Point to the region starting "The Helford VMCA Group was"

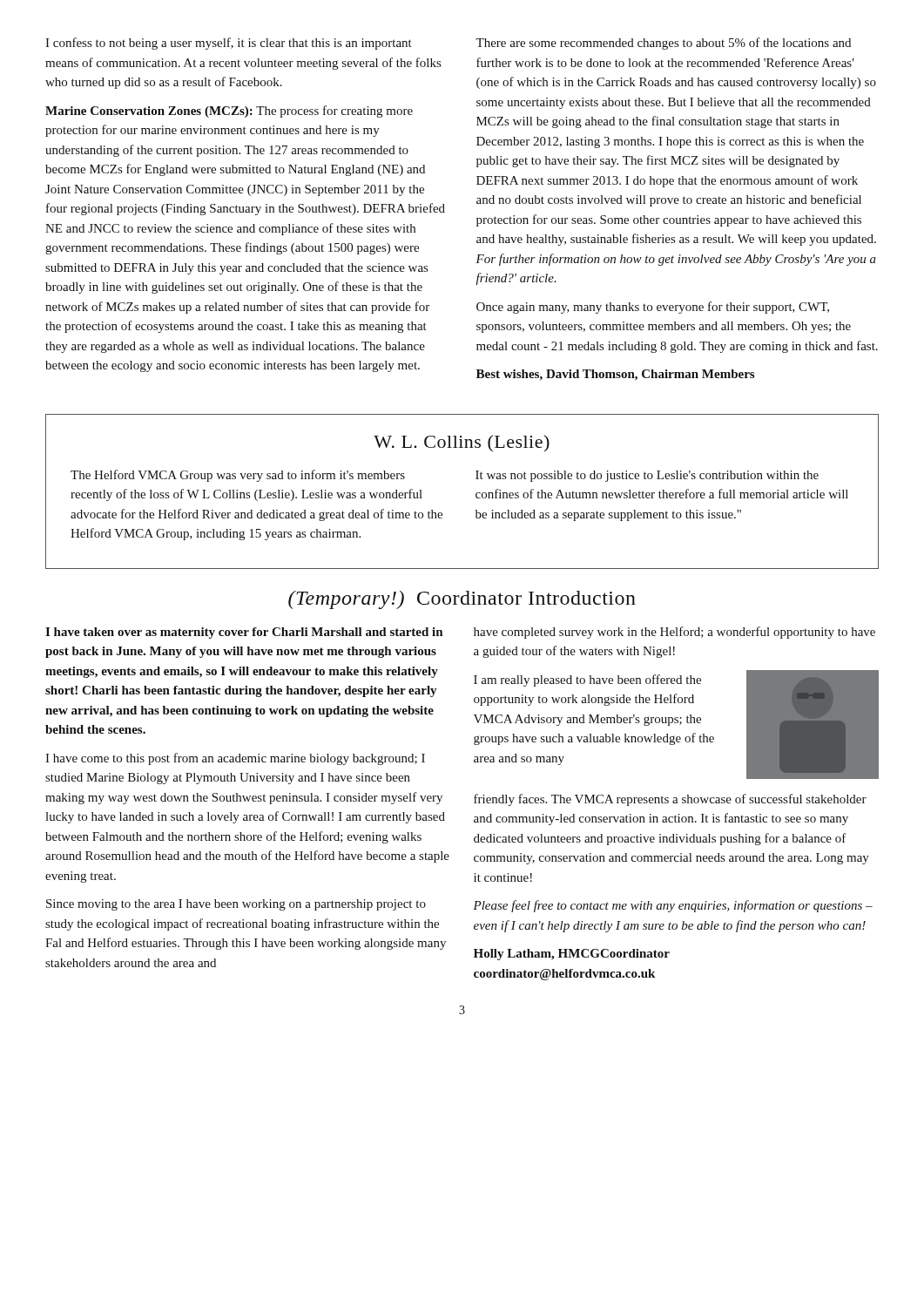click(x=260, y=504)
